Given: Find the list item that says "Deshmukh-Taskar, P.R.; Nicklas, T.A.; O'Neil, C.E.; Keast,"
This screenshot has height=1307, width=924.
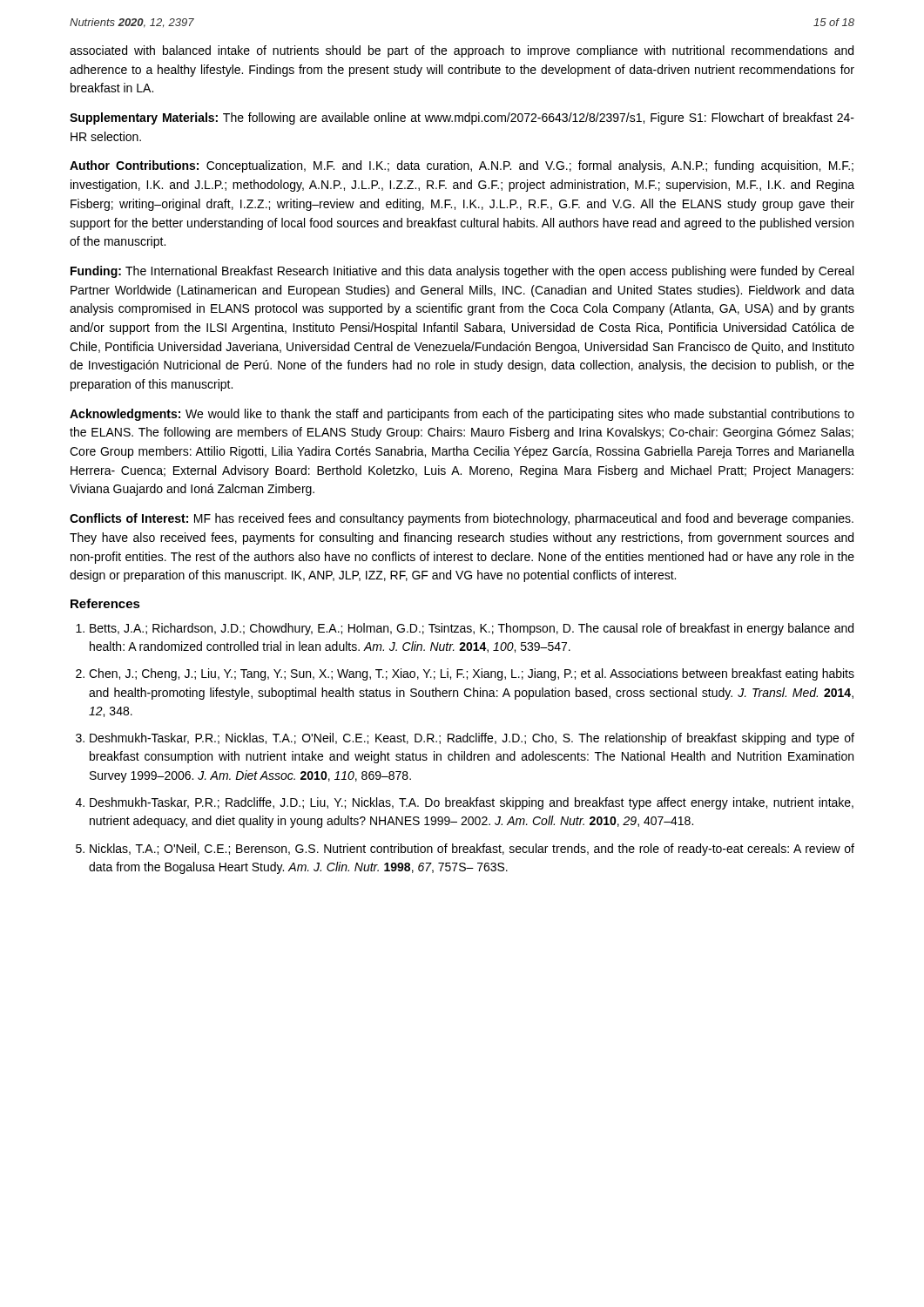Looking at the screenshot, I should coord(472,757).
